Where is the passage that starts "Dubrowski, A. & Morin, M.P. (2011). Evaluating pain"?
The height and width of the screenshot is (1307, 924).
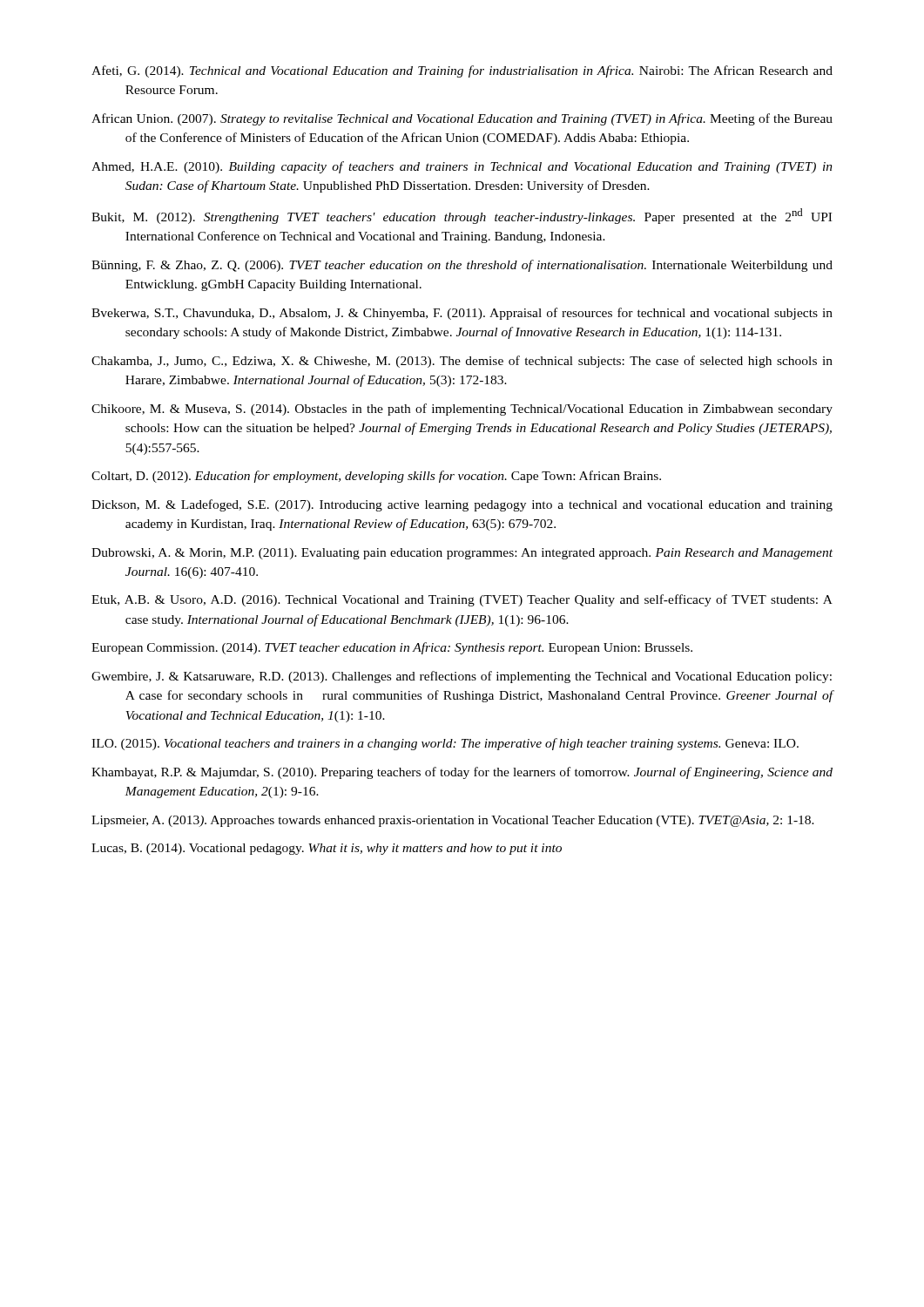click(x=462, y=561)
